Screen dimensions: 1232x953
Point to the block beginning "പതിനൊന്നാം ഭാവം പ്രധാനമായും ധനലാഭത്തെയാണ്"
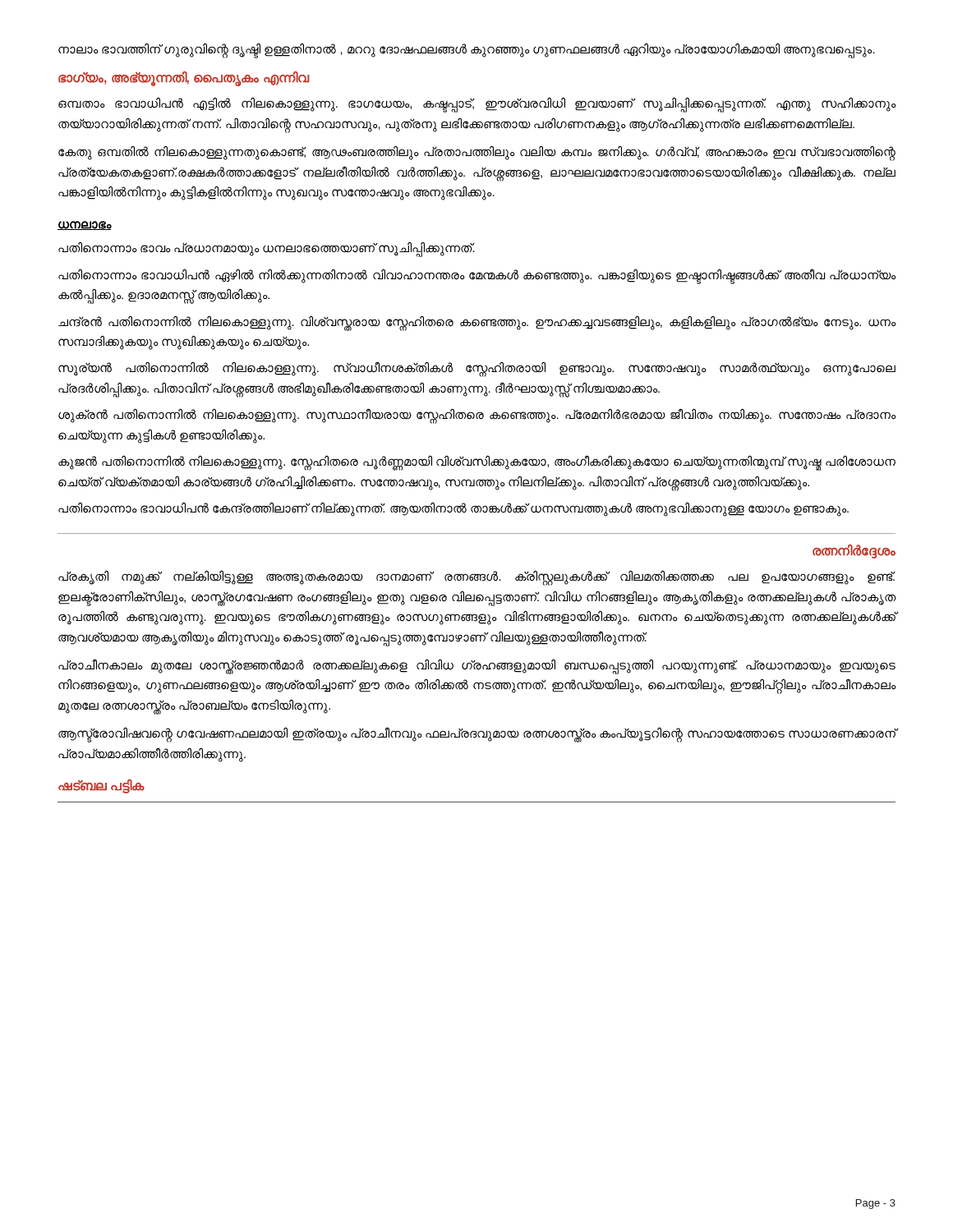[266, 248]
